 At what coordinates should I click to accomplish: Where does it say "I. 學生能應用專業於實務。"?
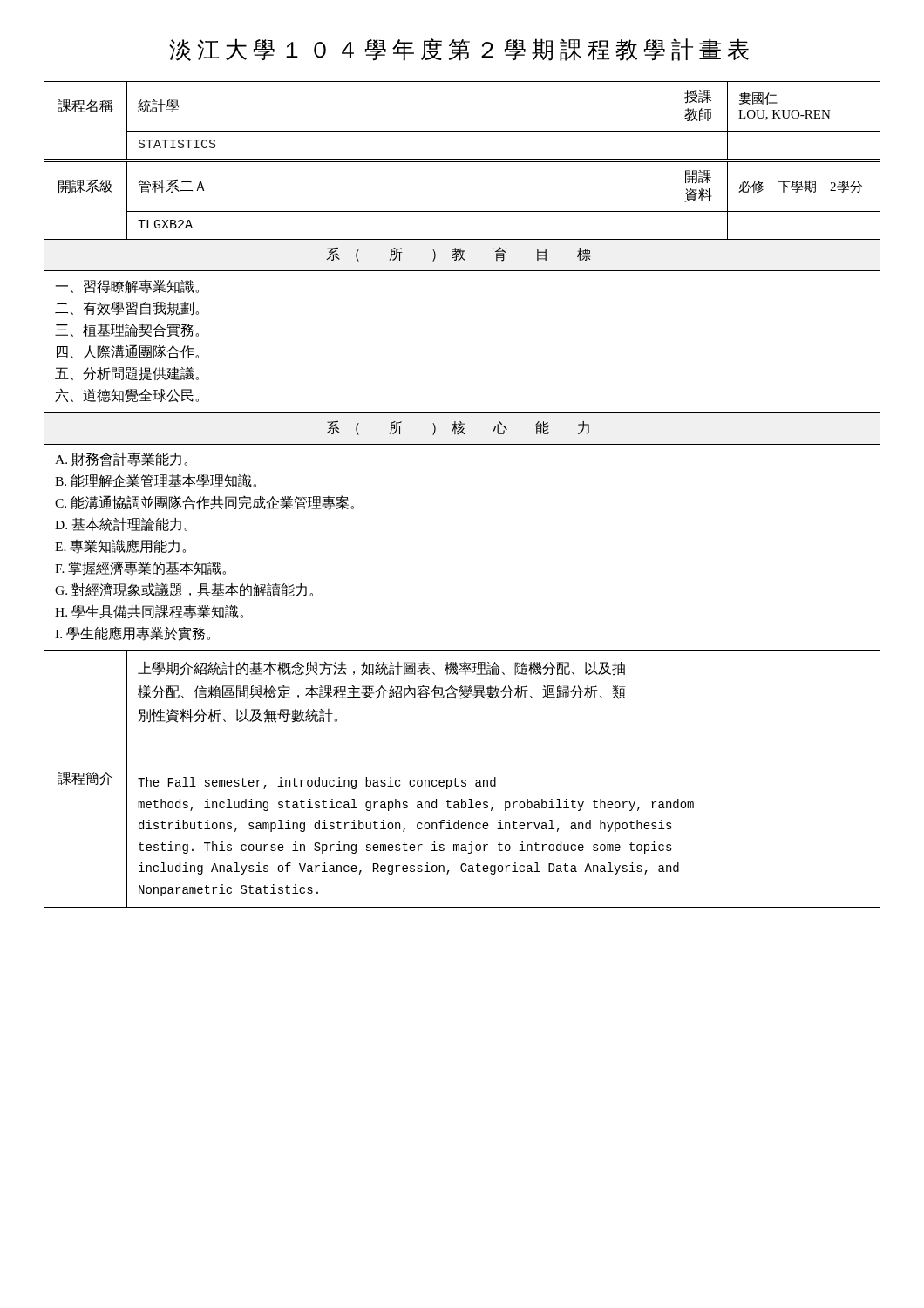pyautogui.click(x=137, y=634)
